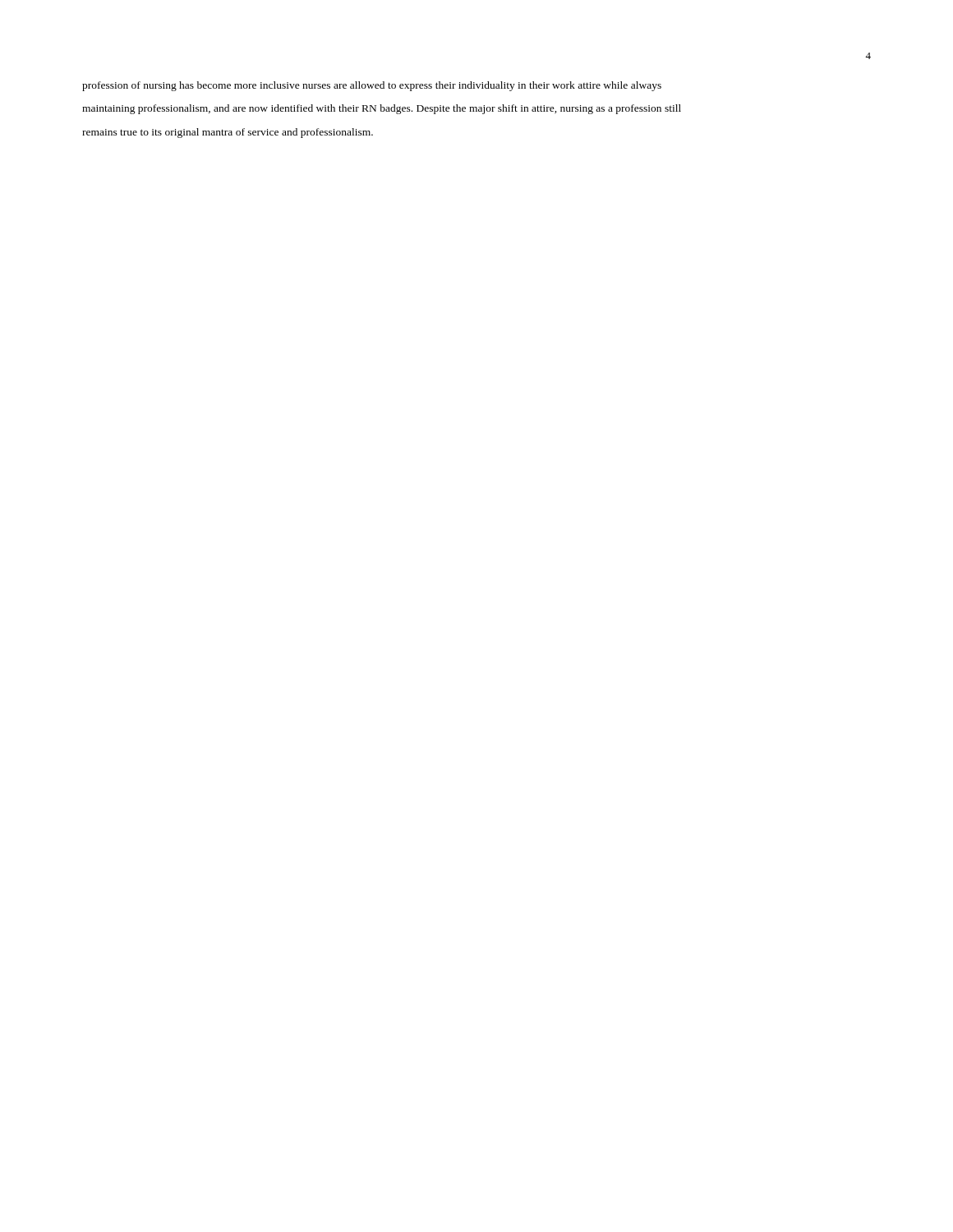The width and height of the screenshot is (953, 1232).
Task: Click on the text block with the text "profession of nursing has become more inclusive nurses"
Action: 382,108
